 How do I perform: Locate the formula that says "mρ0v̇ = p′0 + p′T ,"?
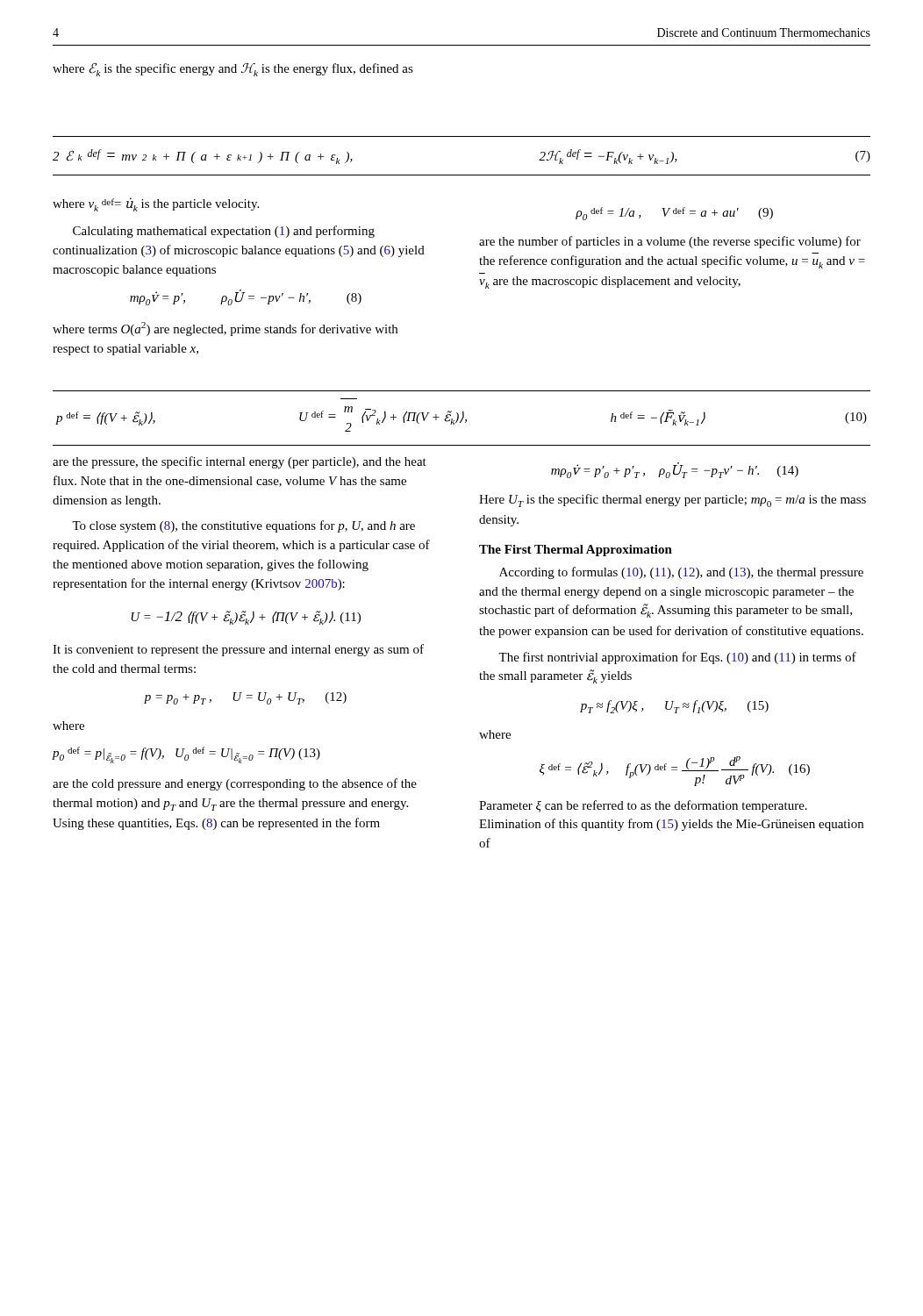pyautogui.click(x=675, y=472)
